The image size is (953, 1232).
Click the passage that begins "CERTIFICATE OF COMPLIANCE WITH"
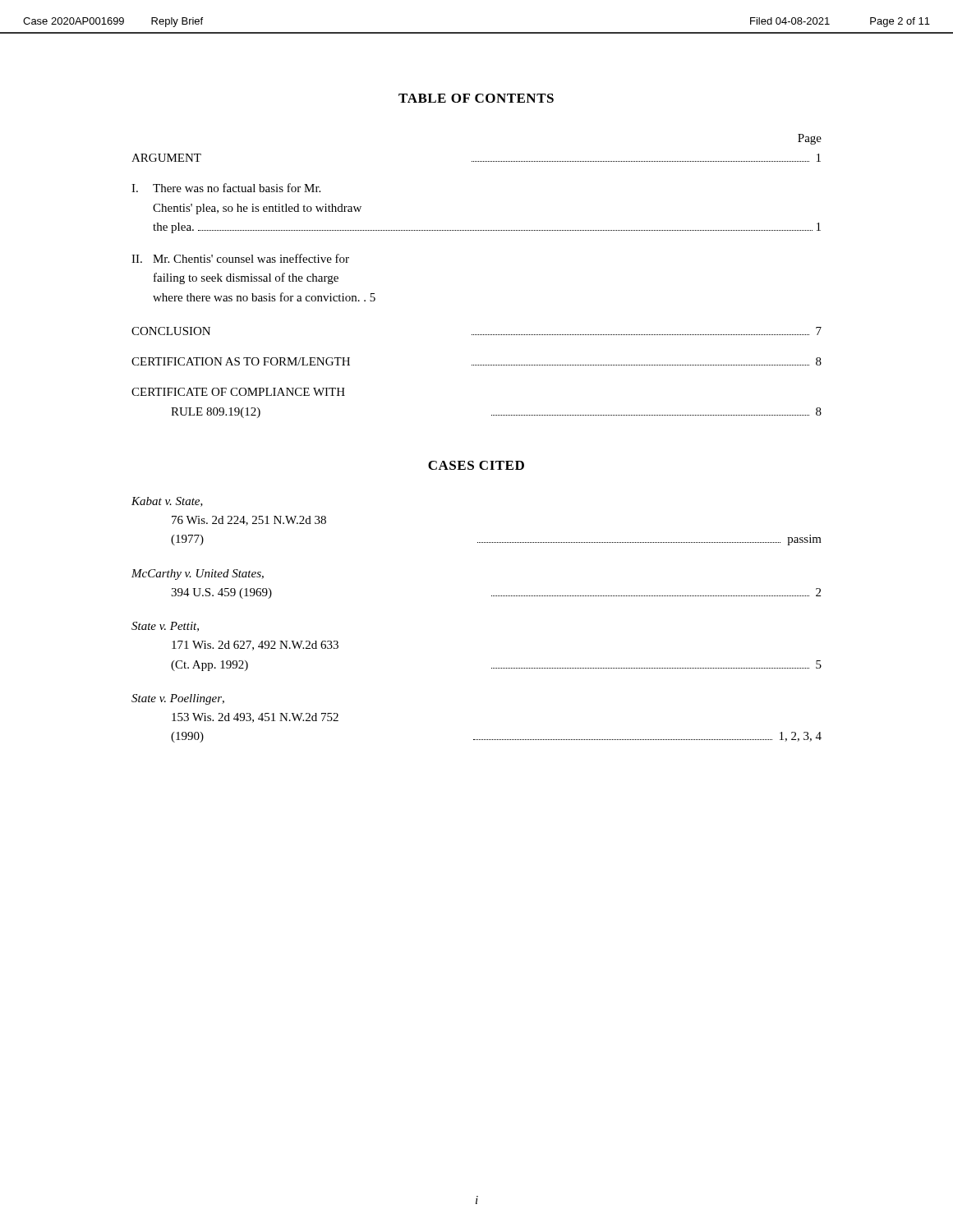point(238,392)
